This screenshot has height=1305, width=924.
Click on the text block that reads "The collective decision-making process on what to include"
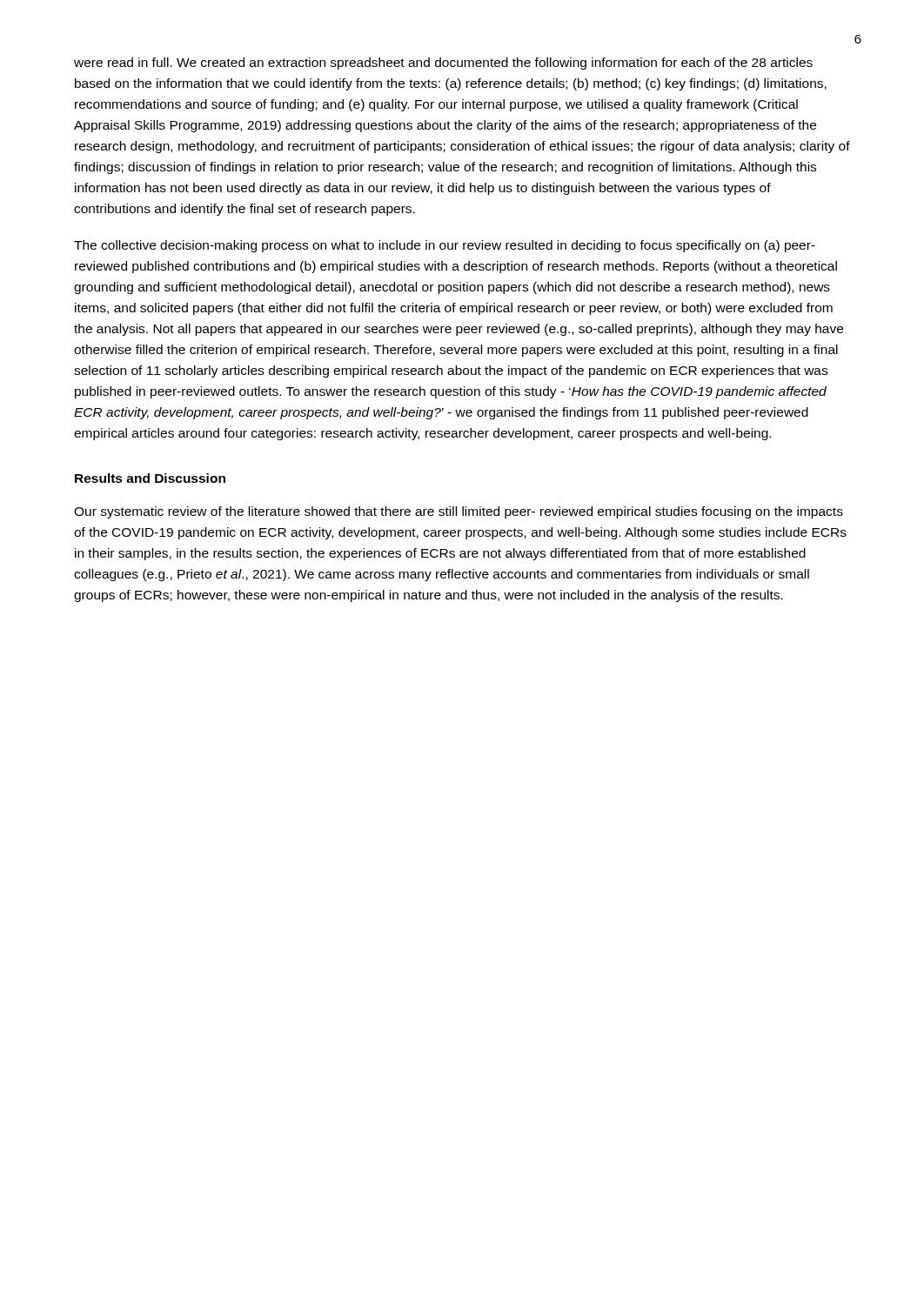459,339
